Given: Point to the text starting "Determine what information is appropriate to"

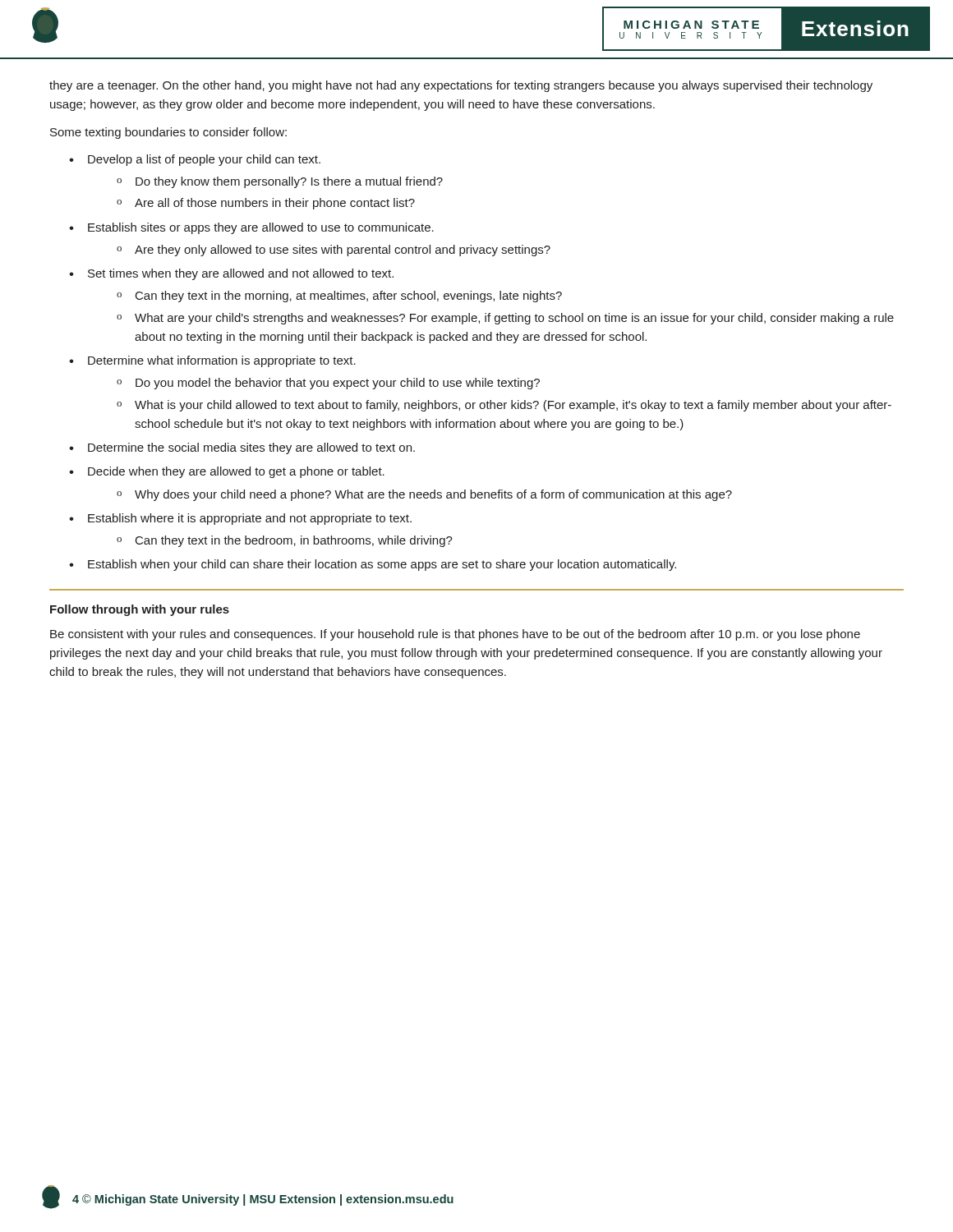Looking at the screenshot, I should [x=495, y=393].
